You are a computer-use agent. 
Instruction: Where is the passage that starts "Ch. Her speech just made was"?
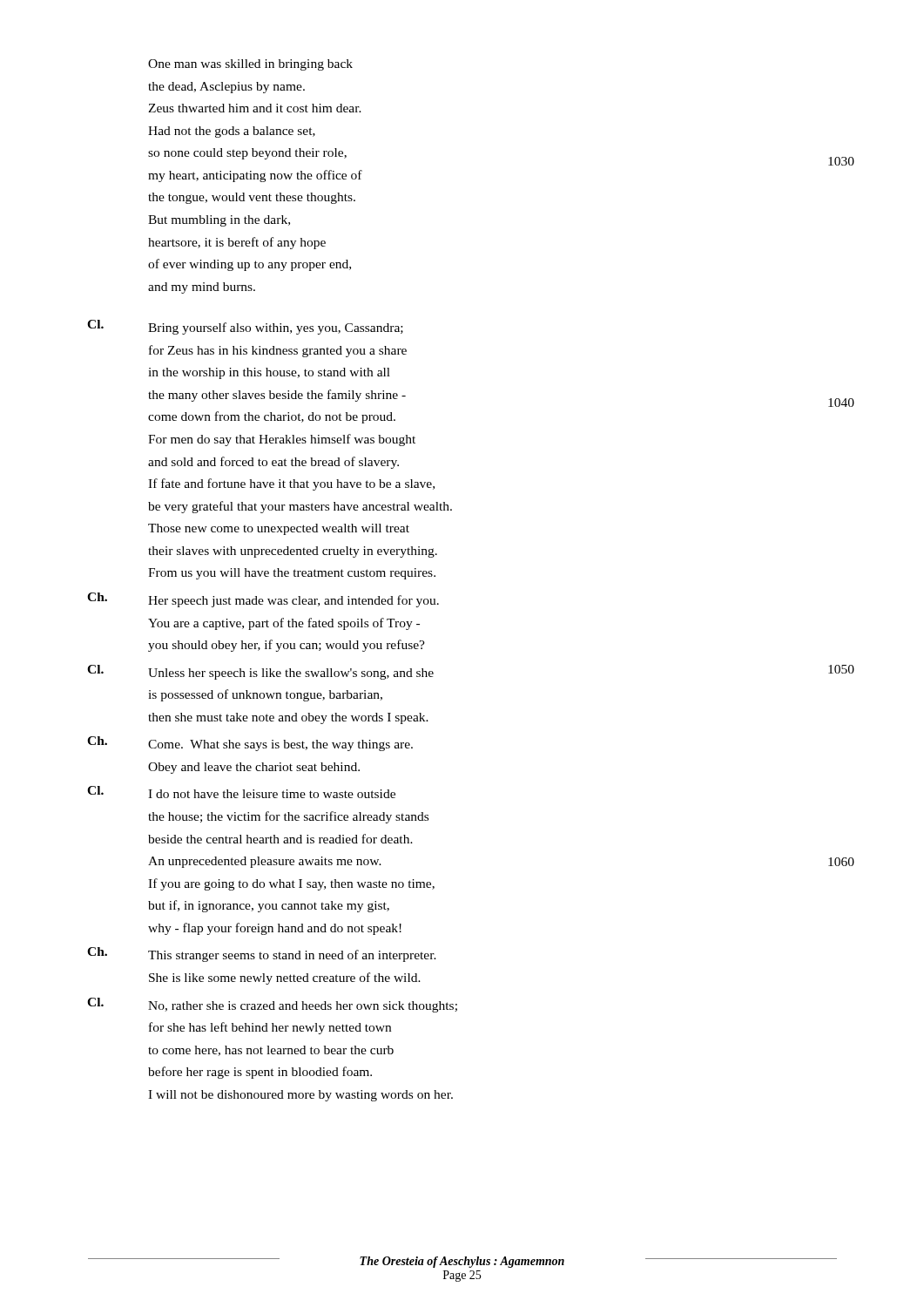(x=263, y=600)
